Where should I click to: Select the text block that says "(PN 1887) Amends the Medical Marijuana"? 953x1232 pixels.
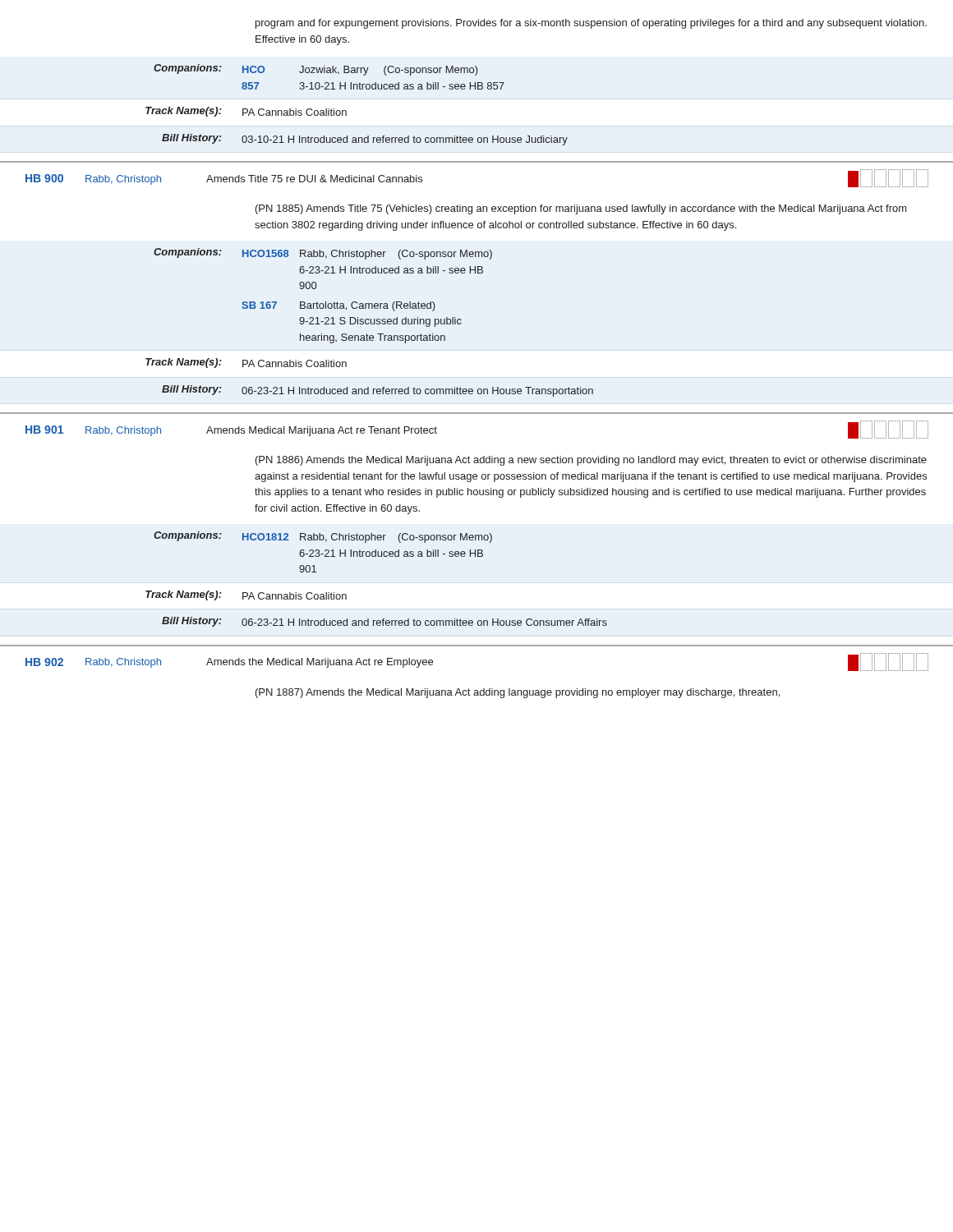point(518,692)
